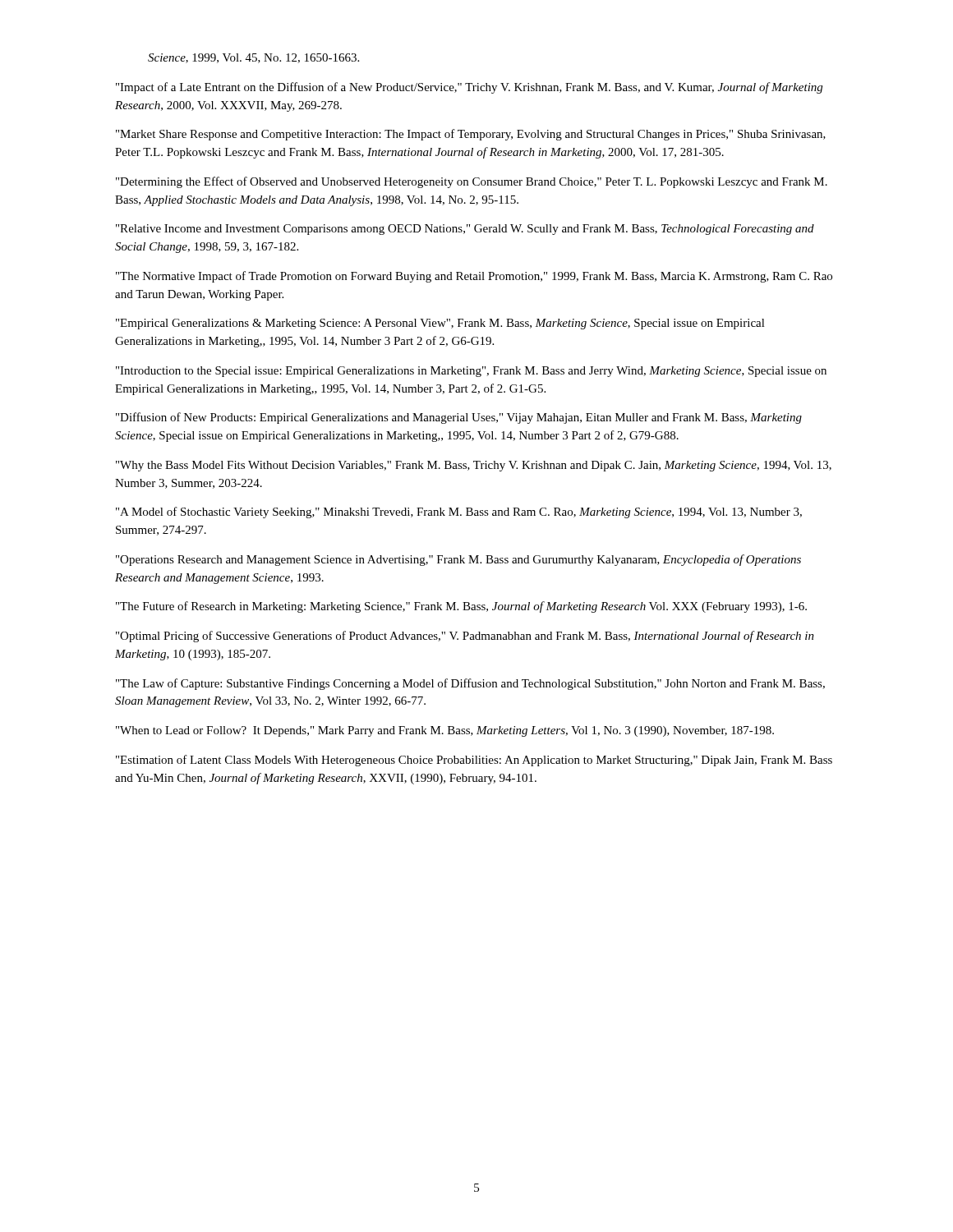The height and width of the screenshot is (1232, 953).
Task: Click on the list item containing ""Empirical Generalizations &"
Action: point(476,333)
